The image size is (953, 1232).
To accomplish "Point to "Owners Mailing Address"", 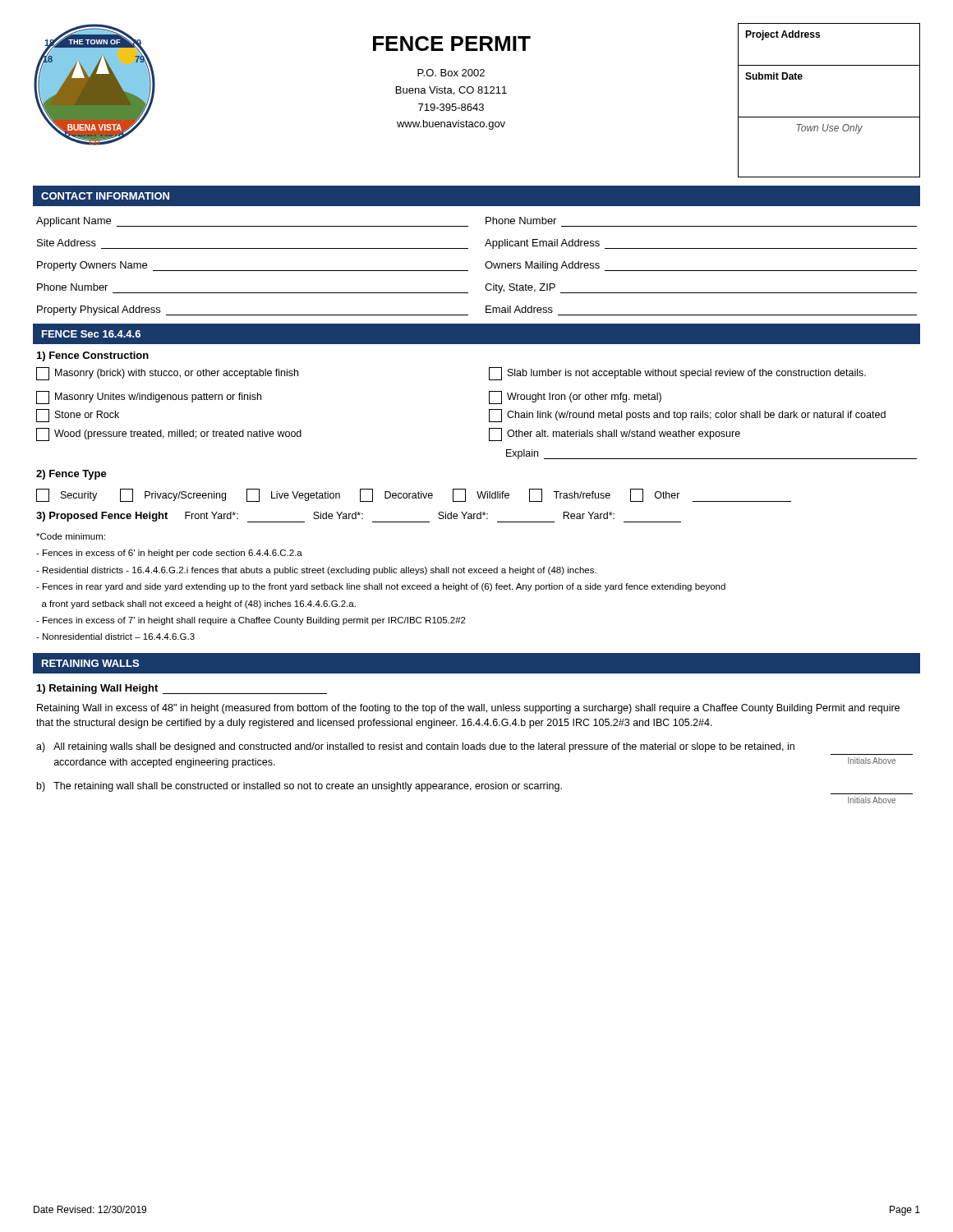I will [x=542, y=265].
